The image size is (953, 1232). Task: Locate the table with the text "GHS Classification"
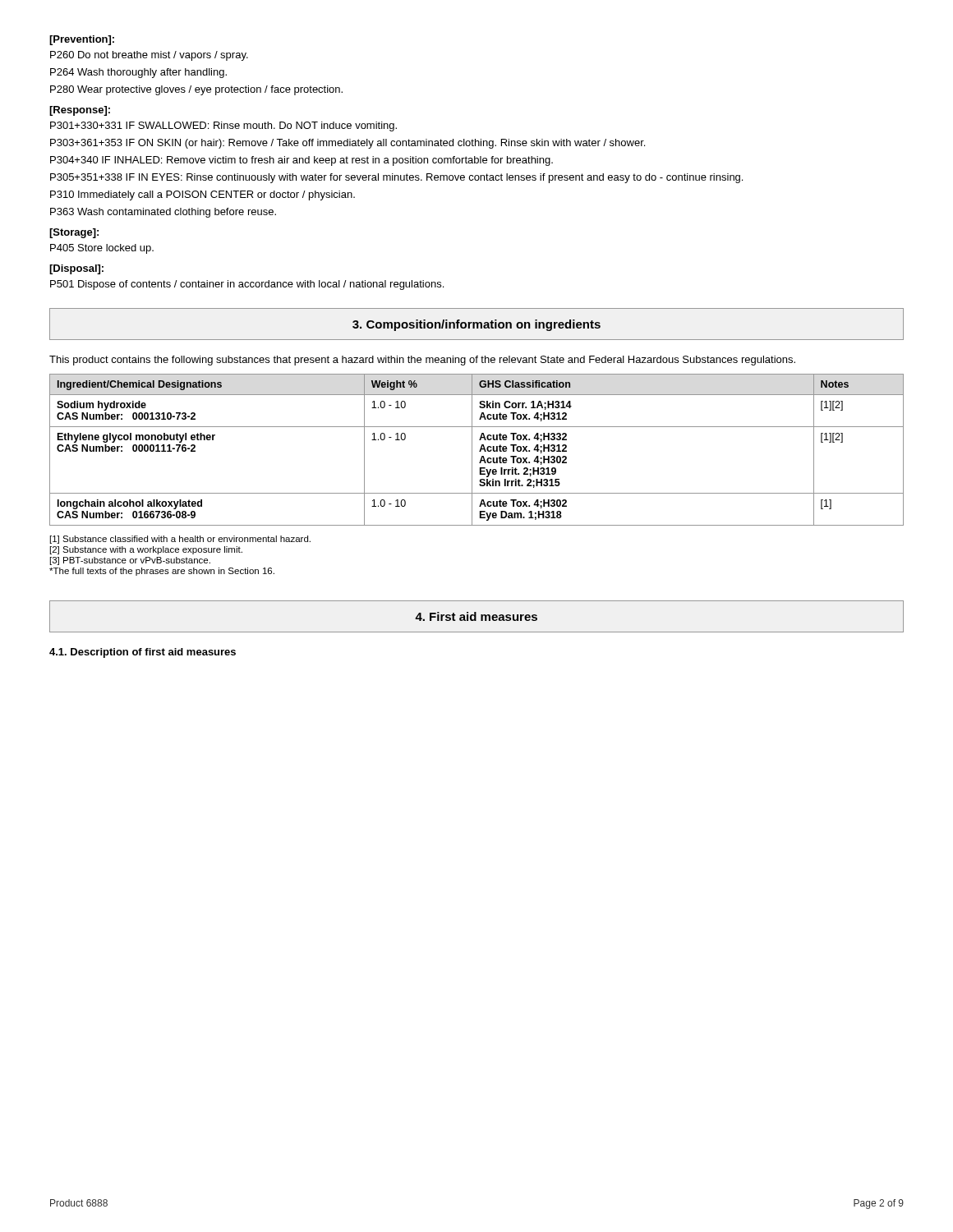click(x=476, y=450)
